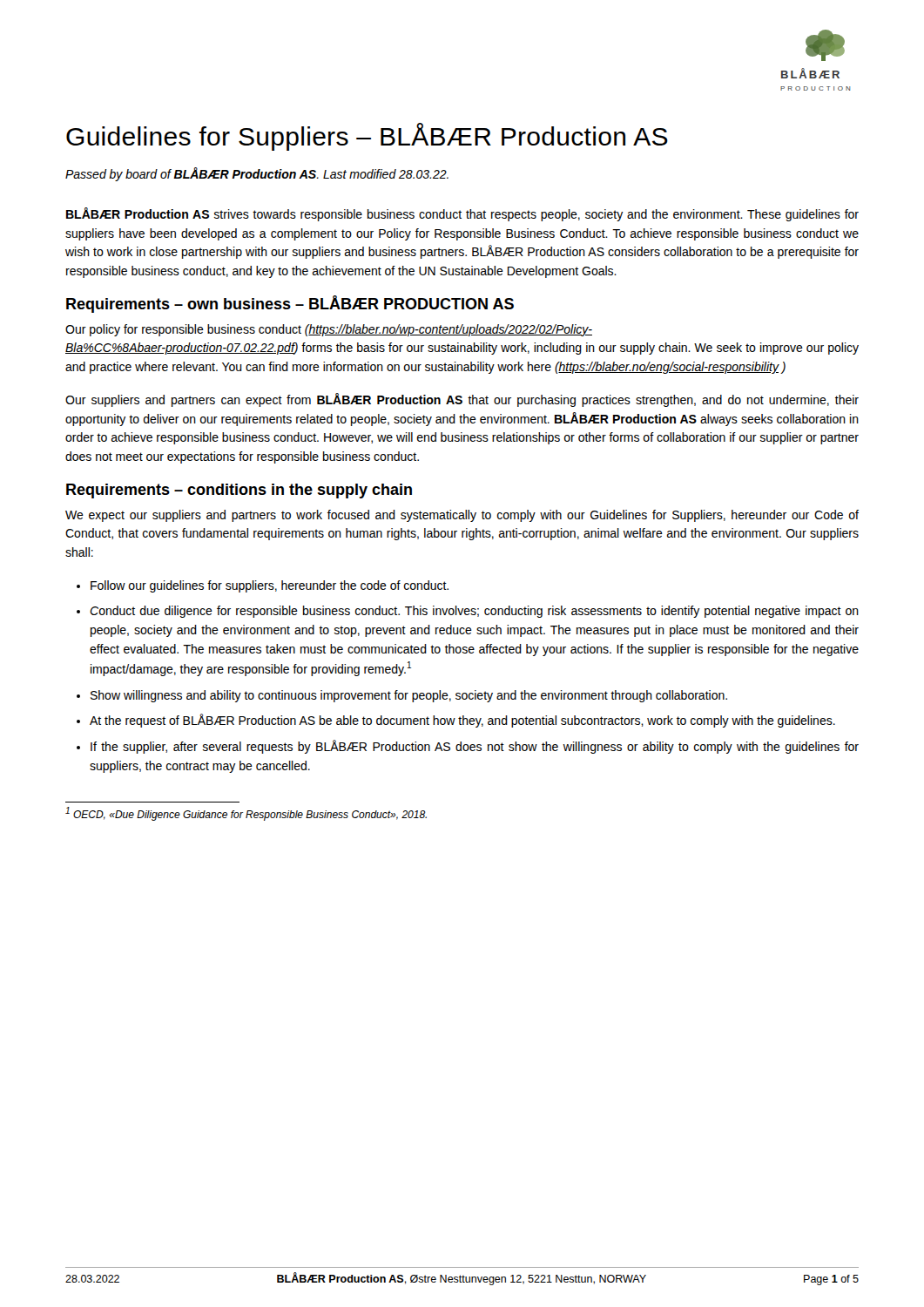Locate the passage starting "1 OECD, «Due Diligence Guidance for"

pyautogui.click(x=247, y=814)
